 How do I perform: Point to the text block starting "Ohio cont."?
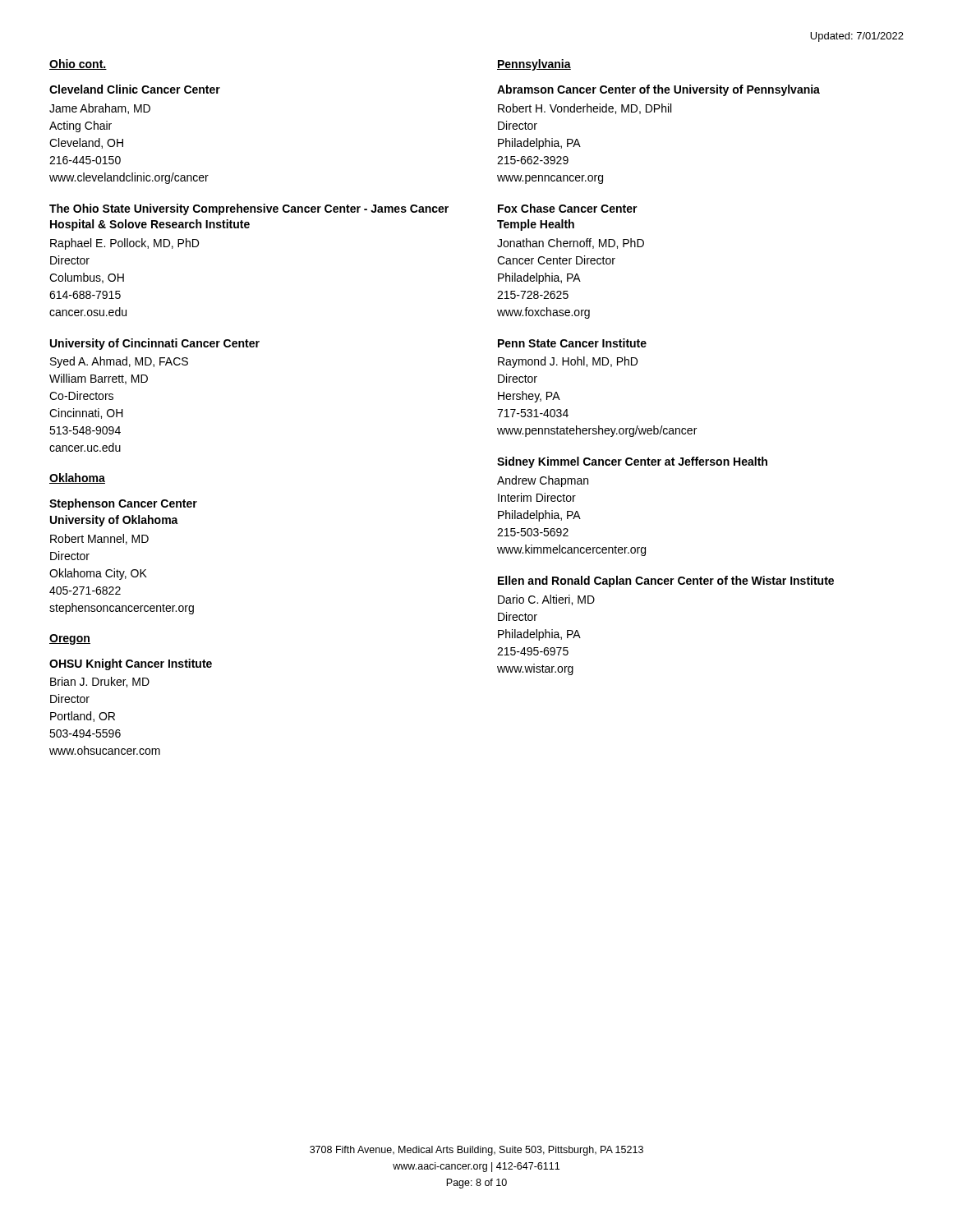[x=78, y=64]
